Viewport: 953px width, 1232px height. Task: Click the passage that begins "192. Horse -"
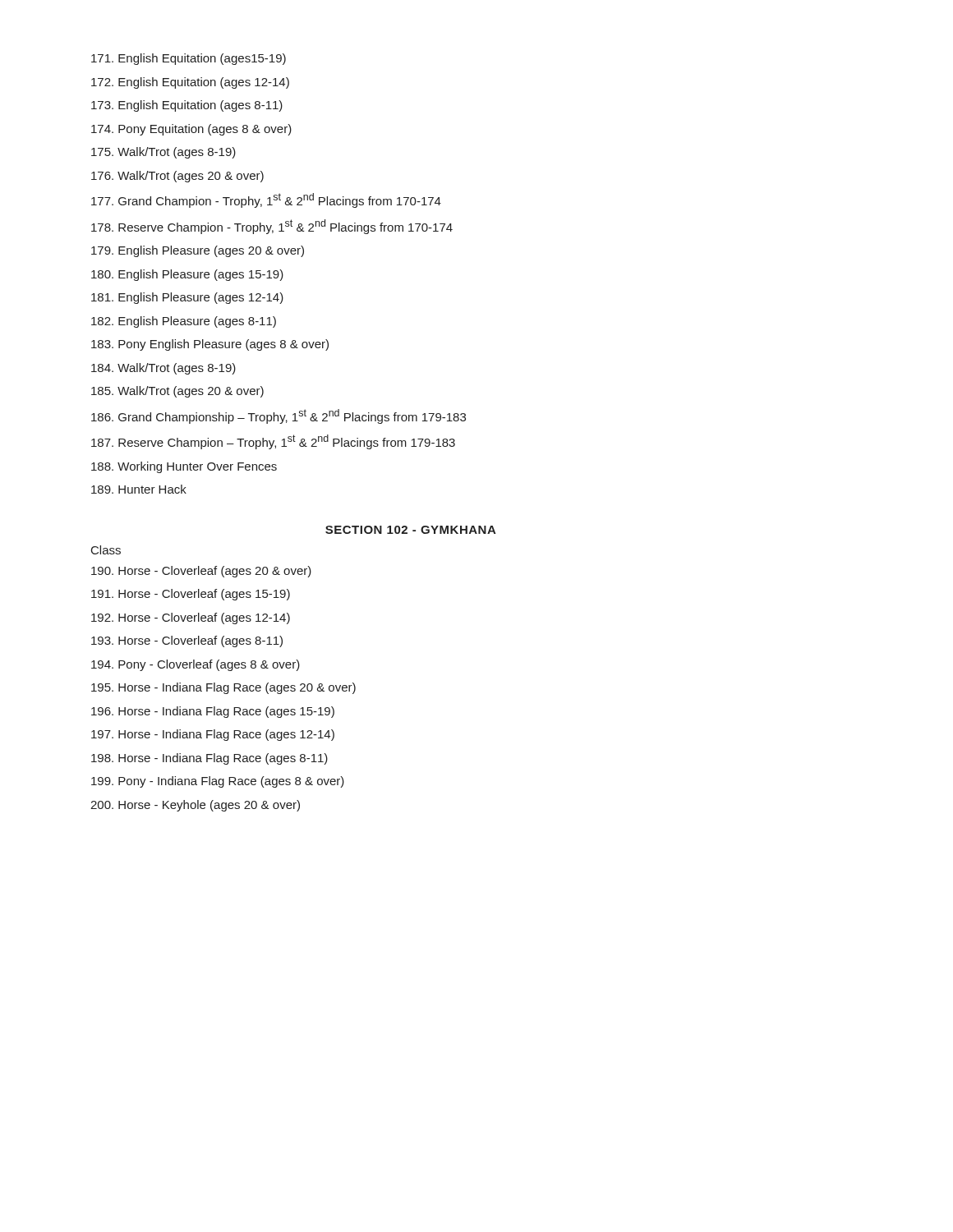[x=190, y=617]
